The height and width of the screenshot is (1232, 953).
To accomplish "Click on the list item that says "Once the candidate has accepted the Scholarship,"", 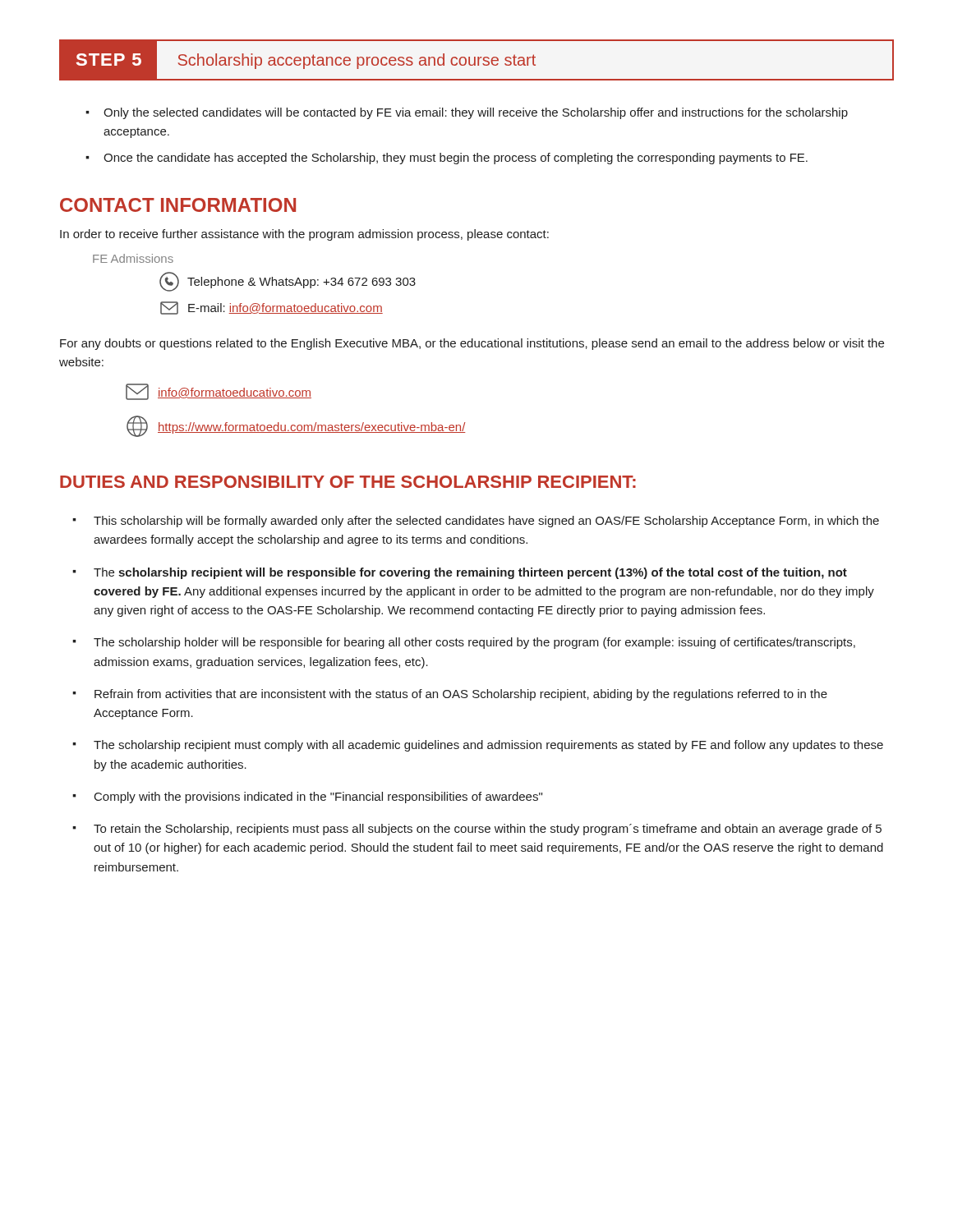I will point(456,157).
